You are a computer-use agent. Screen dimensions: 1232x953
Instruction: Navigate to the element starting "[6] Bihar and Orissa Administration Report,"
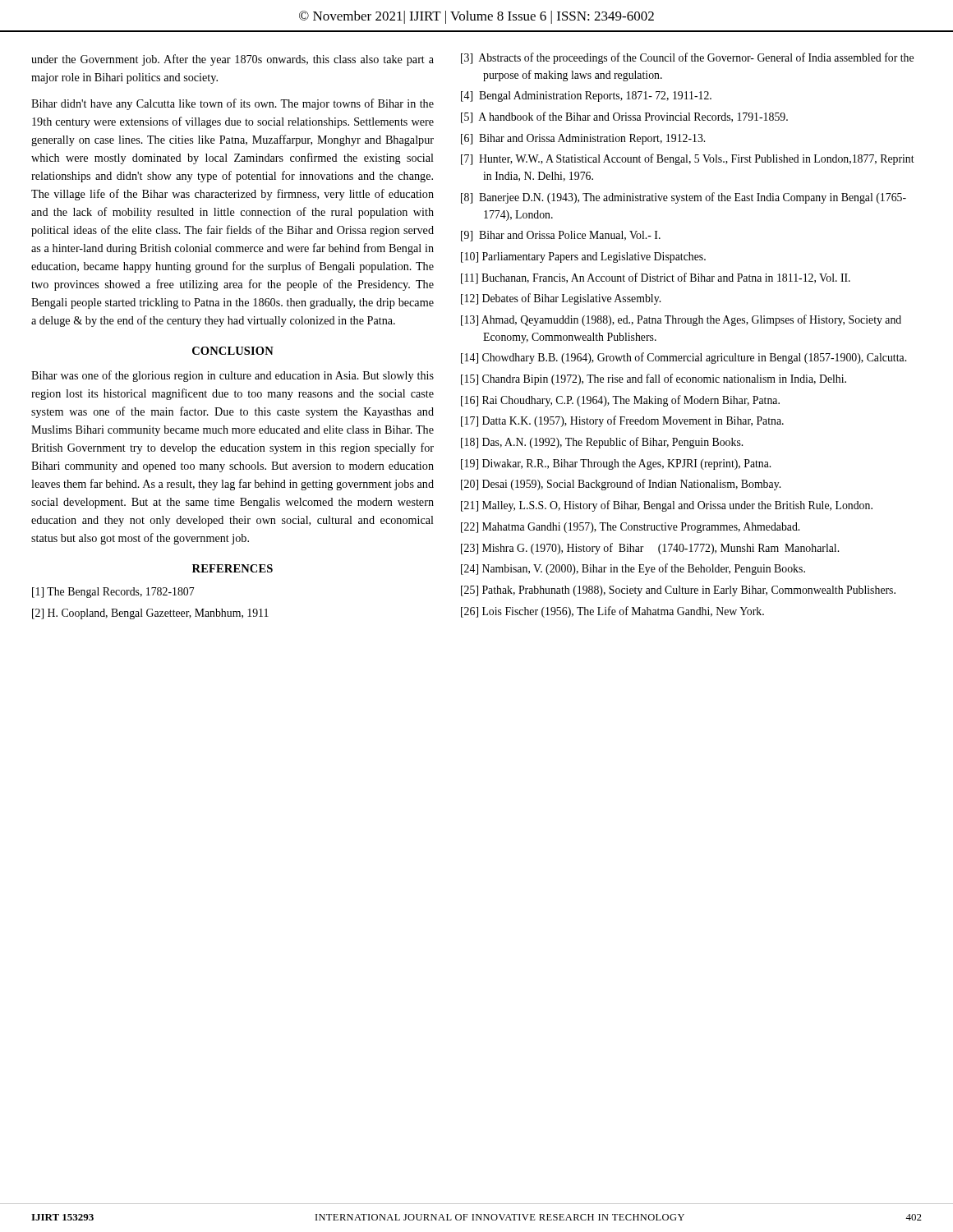point(583,138)
